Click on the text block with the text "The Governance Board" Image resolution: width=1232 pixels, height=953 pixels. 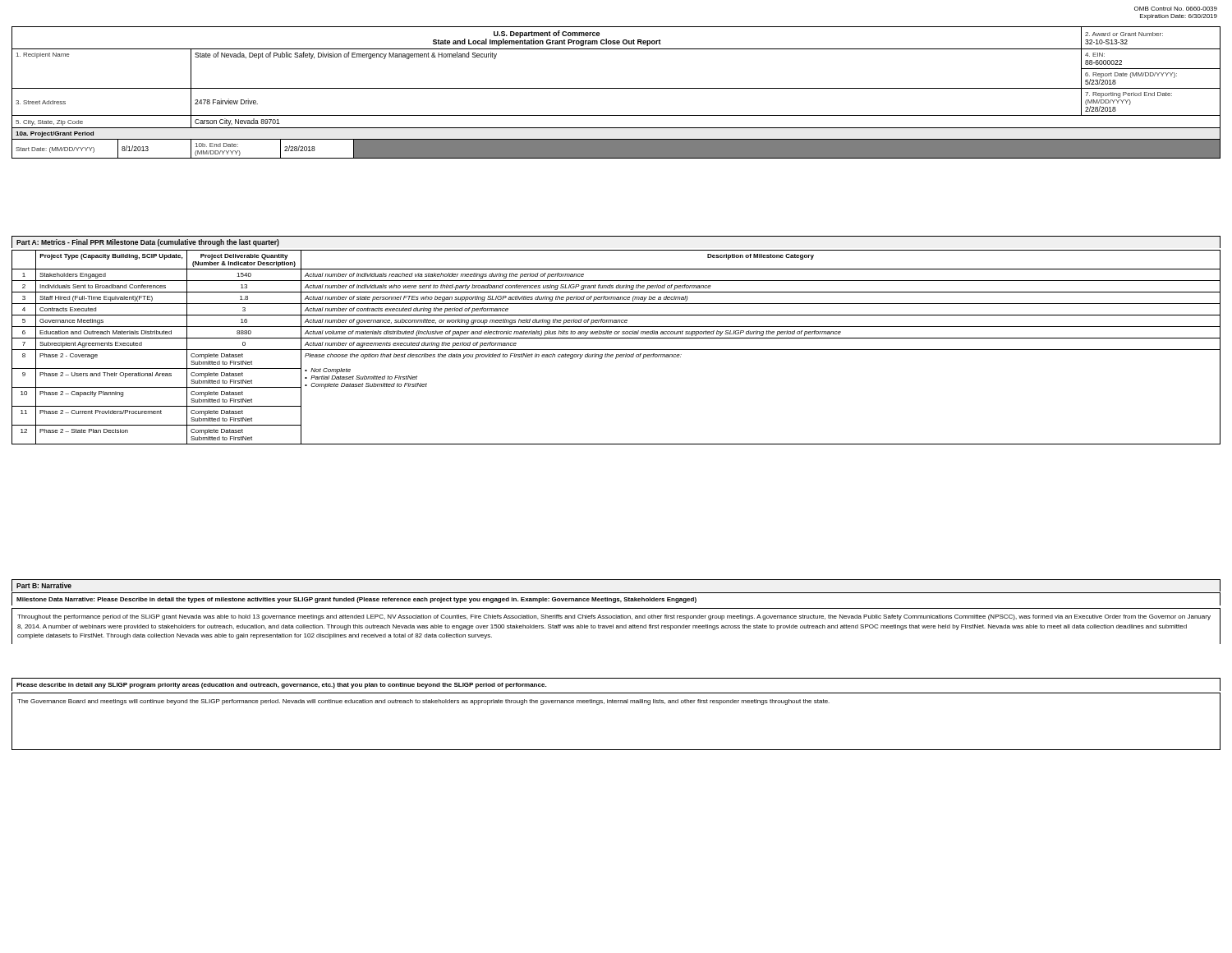tap(424, 701)
